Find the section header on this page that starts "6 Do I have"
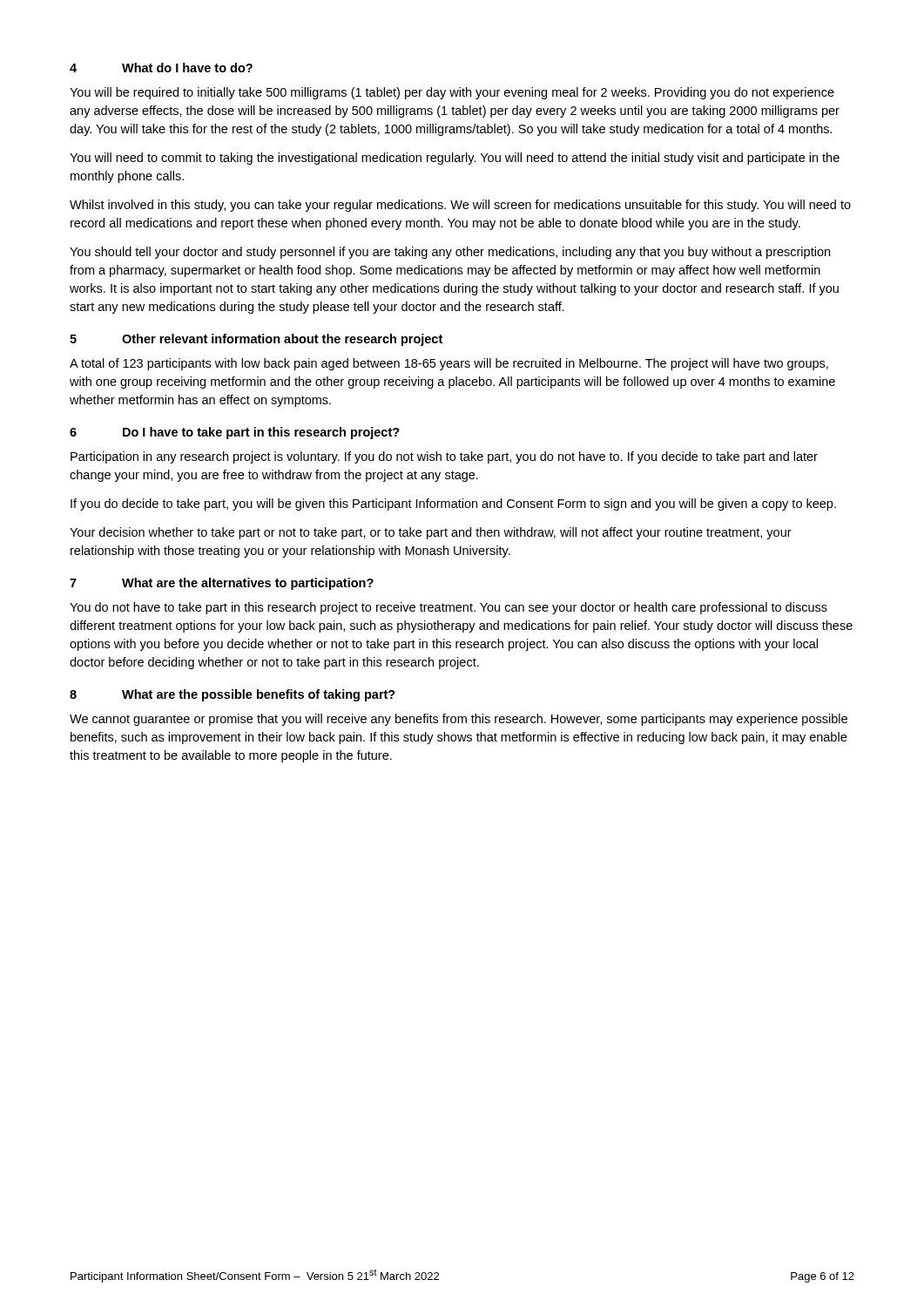 [x=235, y=432]
